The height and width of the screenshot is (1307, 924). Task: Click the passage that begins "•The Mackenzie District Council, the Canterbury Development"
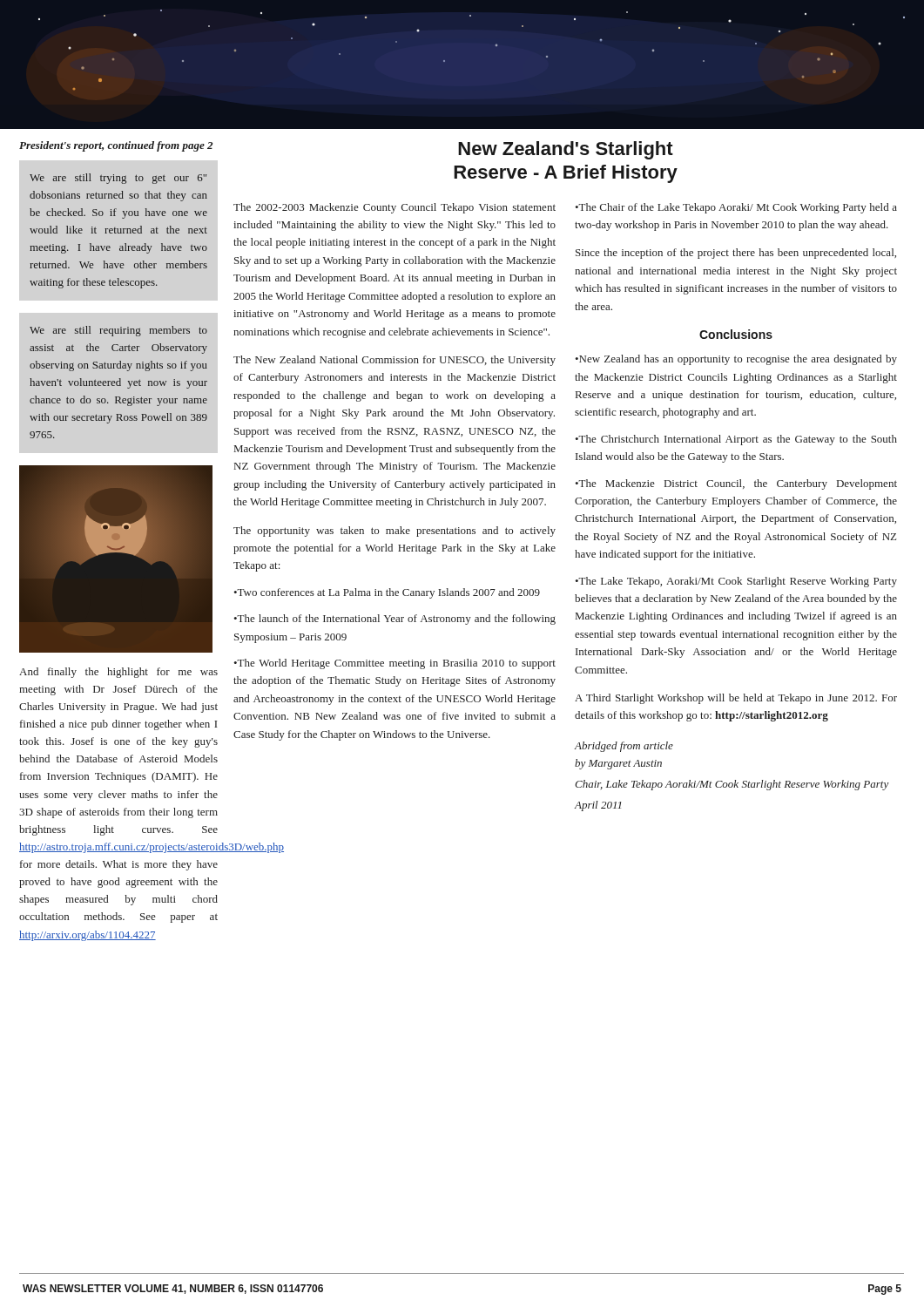pos(736,518)
